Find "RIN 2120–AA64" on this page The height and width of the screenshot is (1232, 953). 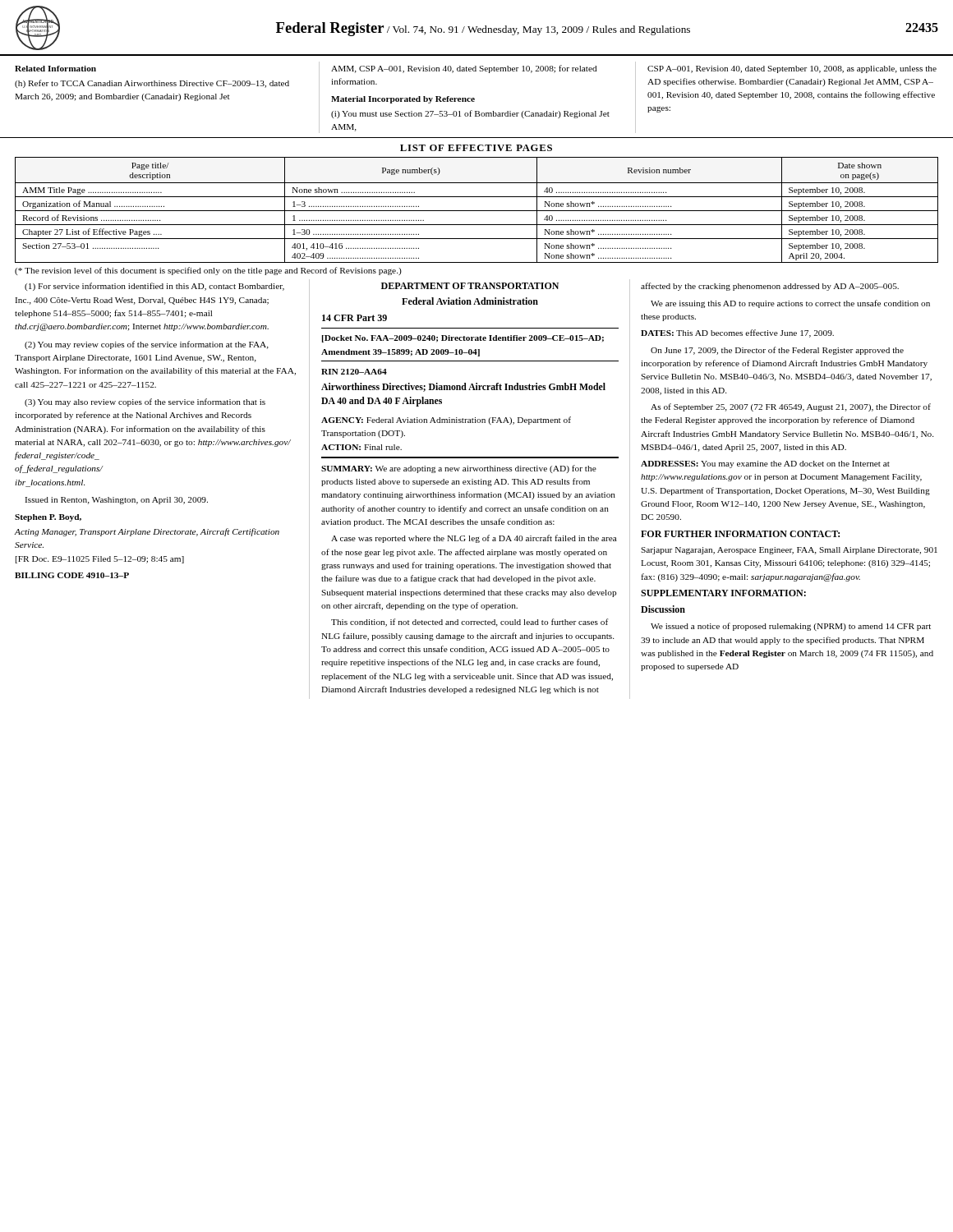(x=354, y=371)
